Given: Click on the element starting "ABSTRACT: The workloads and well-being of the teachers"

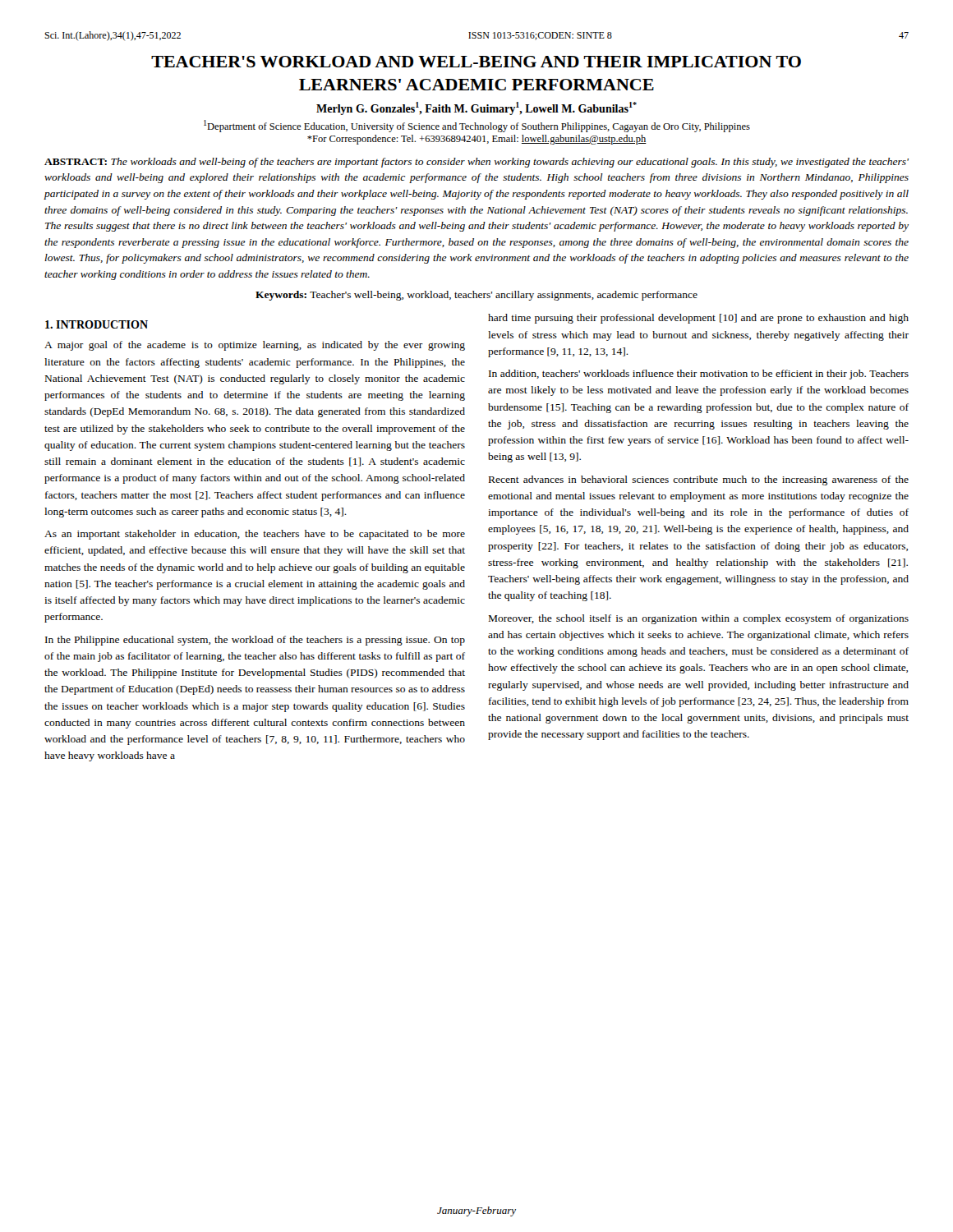Looking at the screenshot, I should pyautogui.click(x=476, y=218).
